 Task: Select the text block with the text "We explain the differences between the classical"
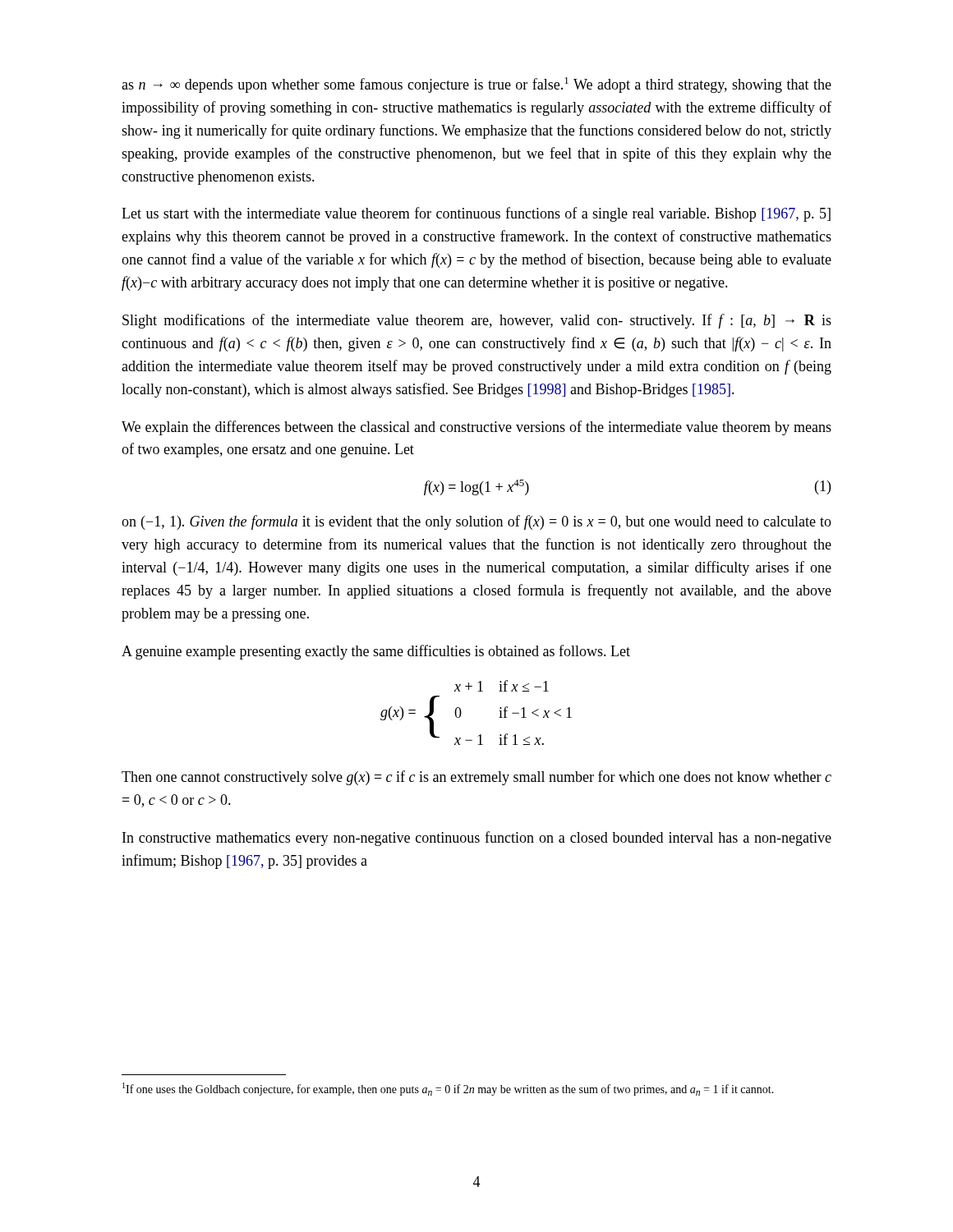point(476,439)
